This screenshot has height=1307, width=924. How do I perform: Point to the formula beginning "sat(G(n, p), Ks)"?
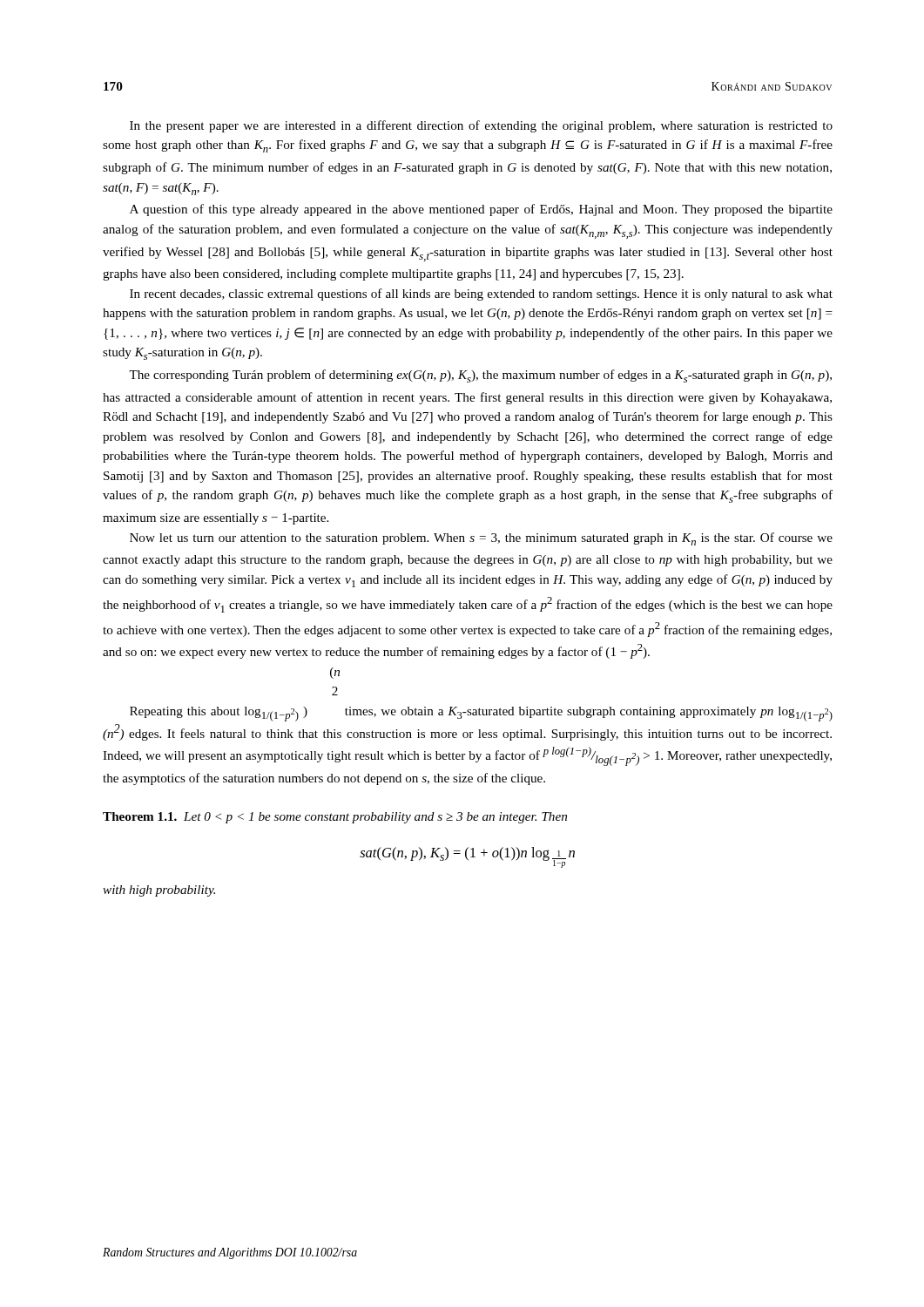click(468, 856)
